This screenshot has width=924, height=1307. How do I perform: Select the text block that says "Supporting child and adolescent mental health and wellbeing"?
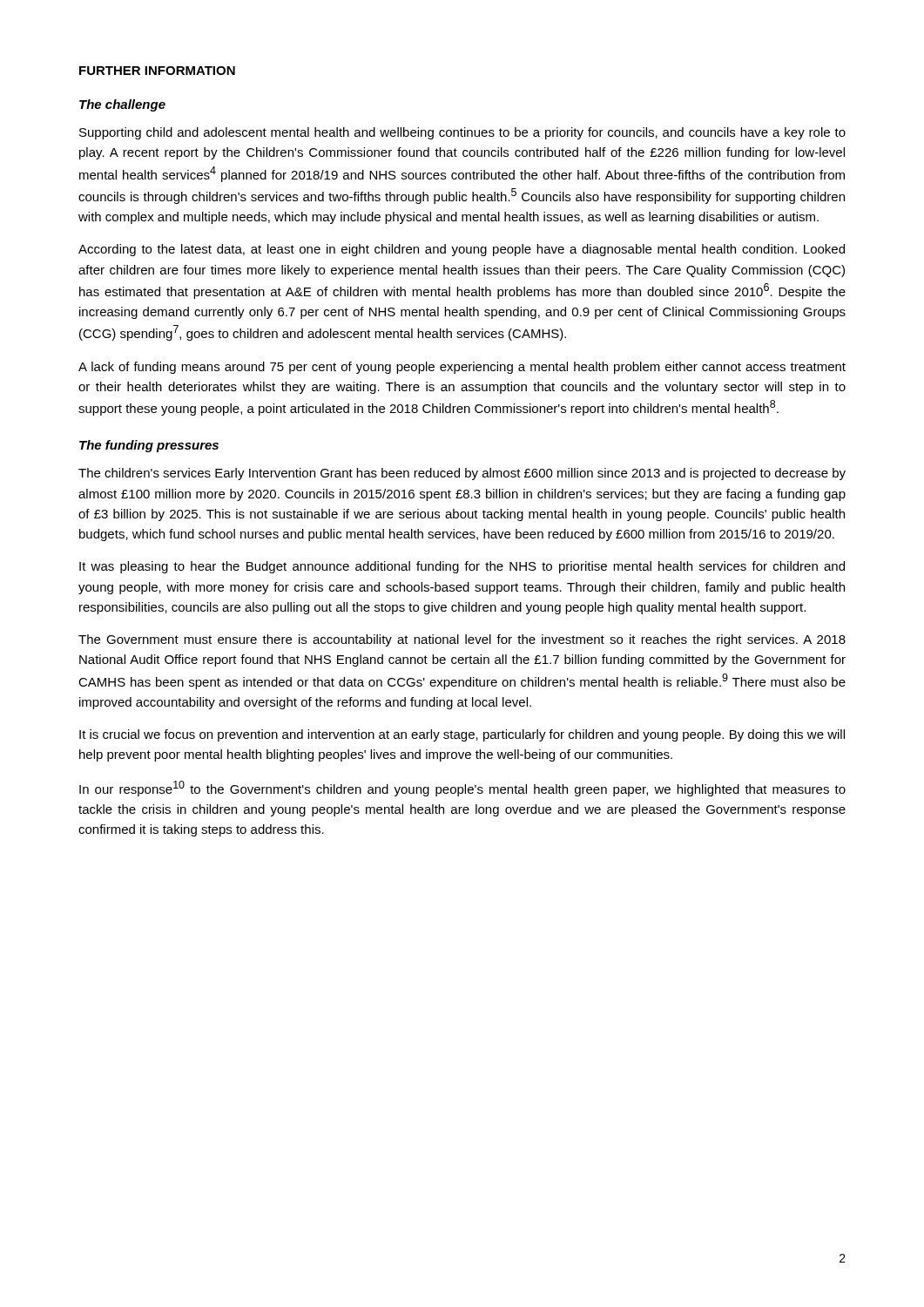point(462,174)
